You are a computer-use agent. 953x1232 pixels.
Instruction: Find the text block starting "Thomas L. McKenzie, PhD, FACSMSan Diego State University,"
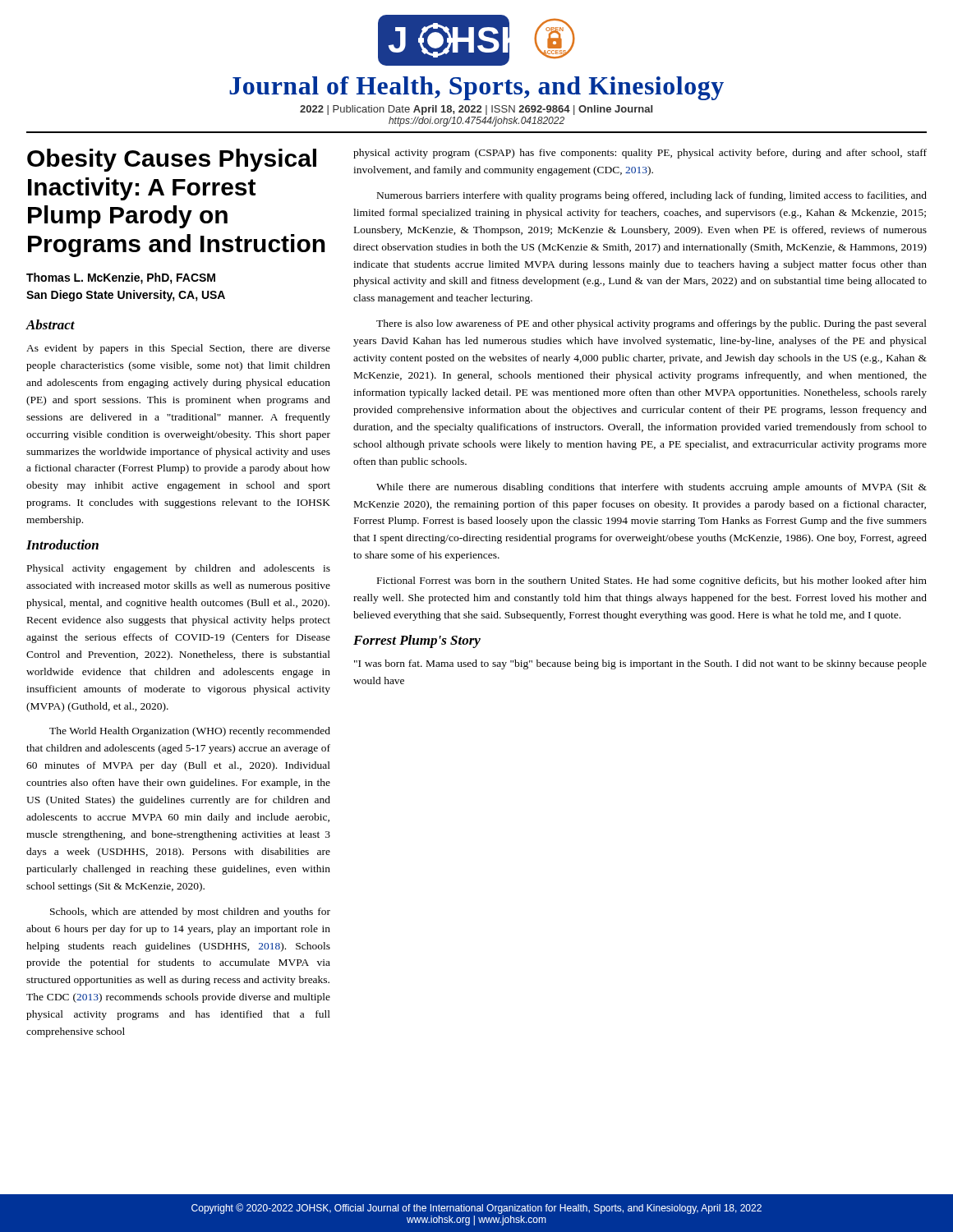[x=178, y=287]
